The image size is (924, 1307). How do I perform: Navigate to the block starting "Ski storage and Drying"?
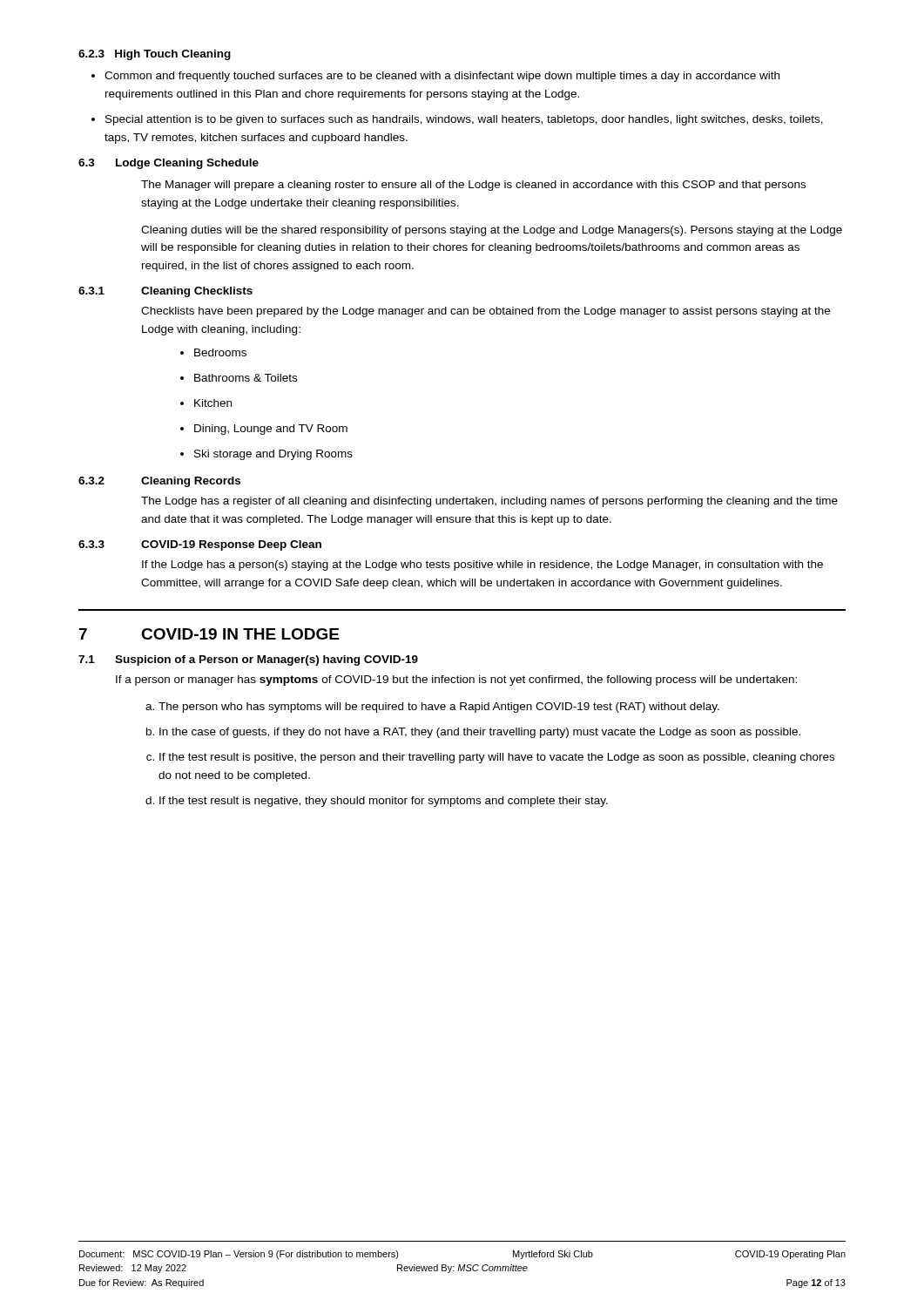pyautogui.click(x=273, y=453)
